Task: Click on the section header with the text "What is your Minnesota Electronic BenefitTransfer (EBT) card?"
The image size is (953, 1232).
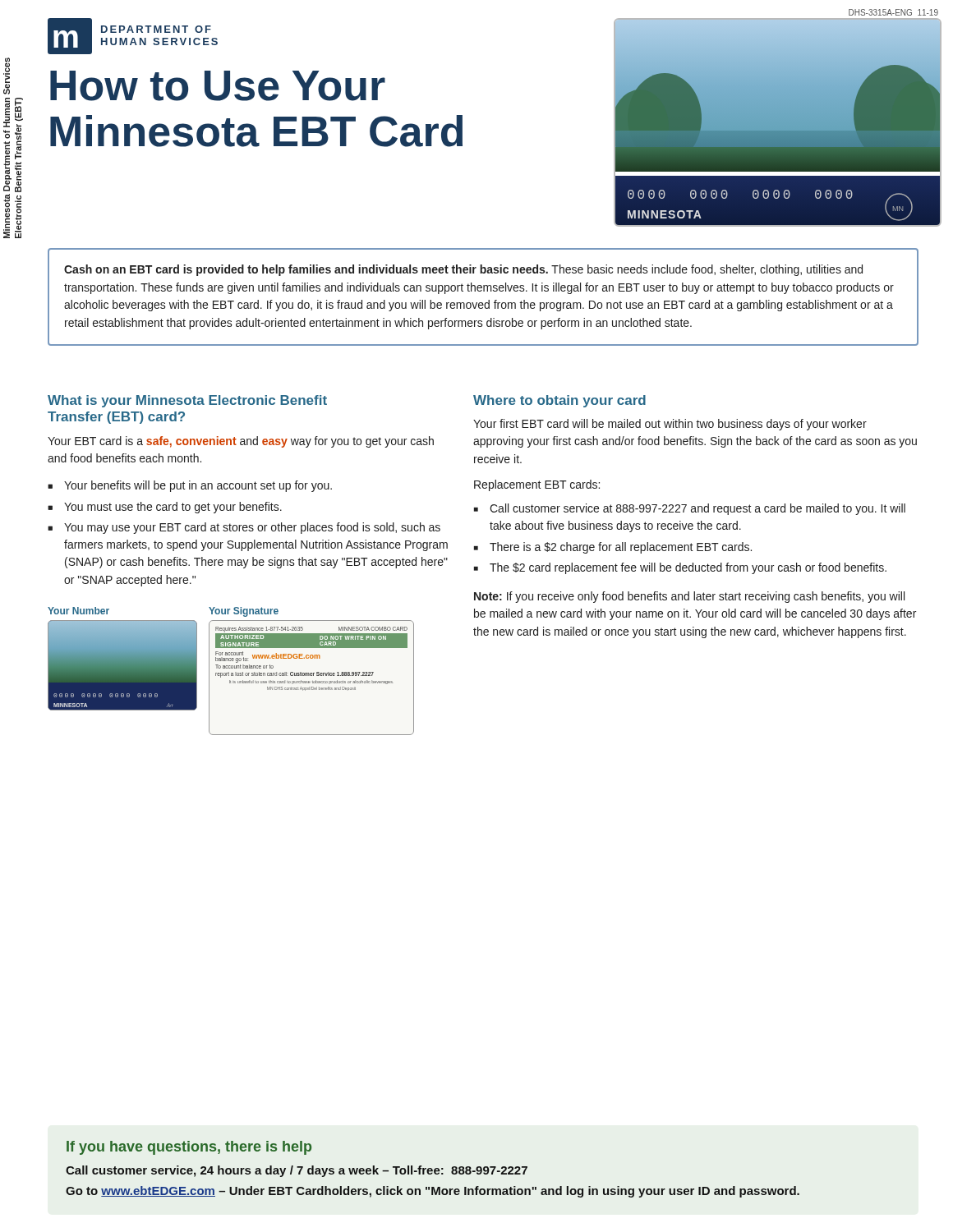Action: tap(187, 409)
